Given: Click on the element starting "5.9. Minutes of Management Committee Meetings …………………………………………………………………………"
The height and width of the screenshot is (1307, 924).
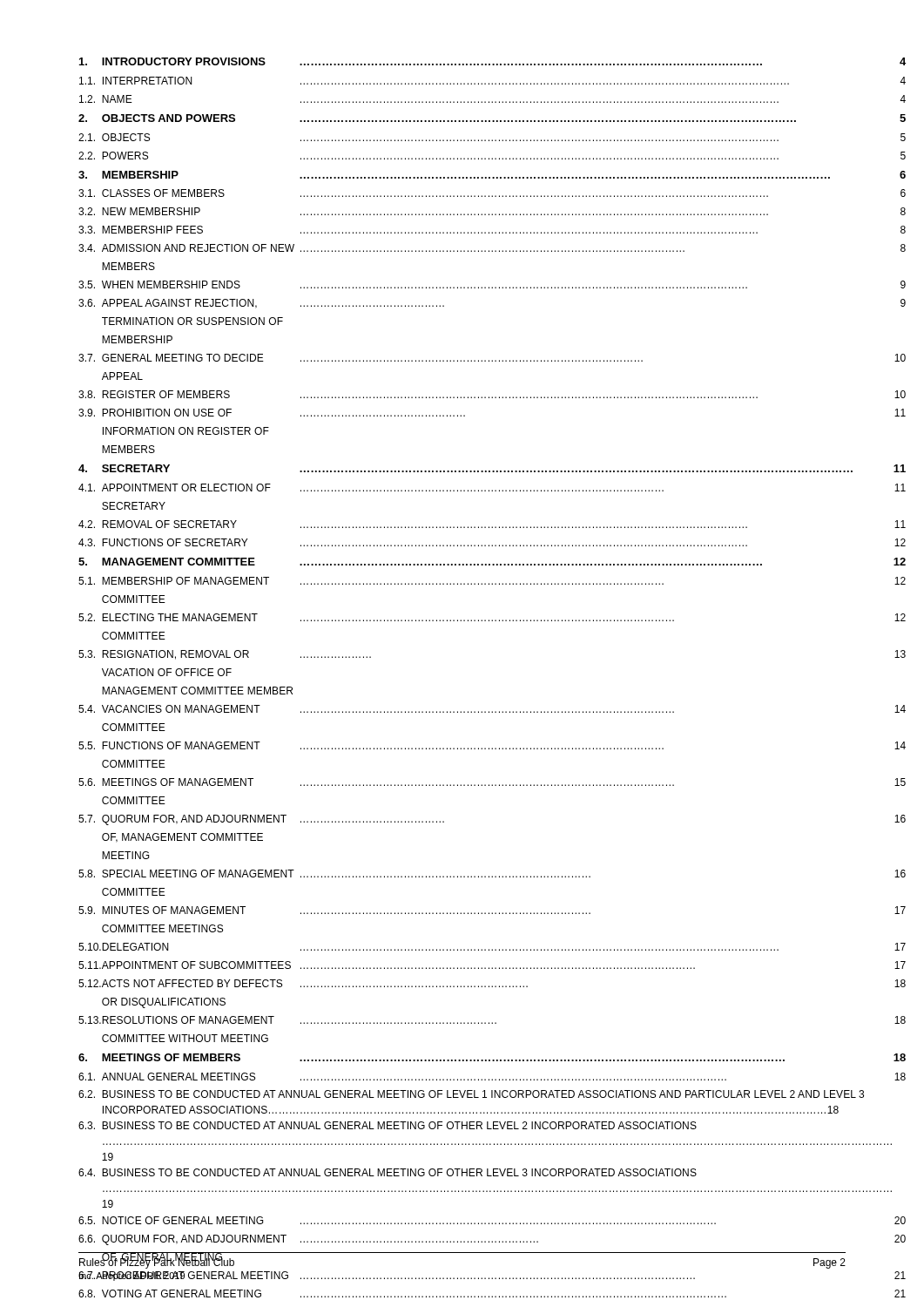Looking at the screenshot, I should coord(492,920).
